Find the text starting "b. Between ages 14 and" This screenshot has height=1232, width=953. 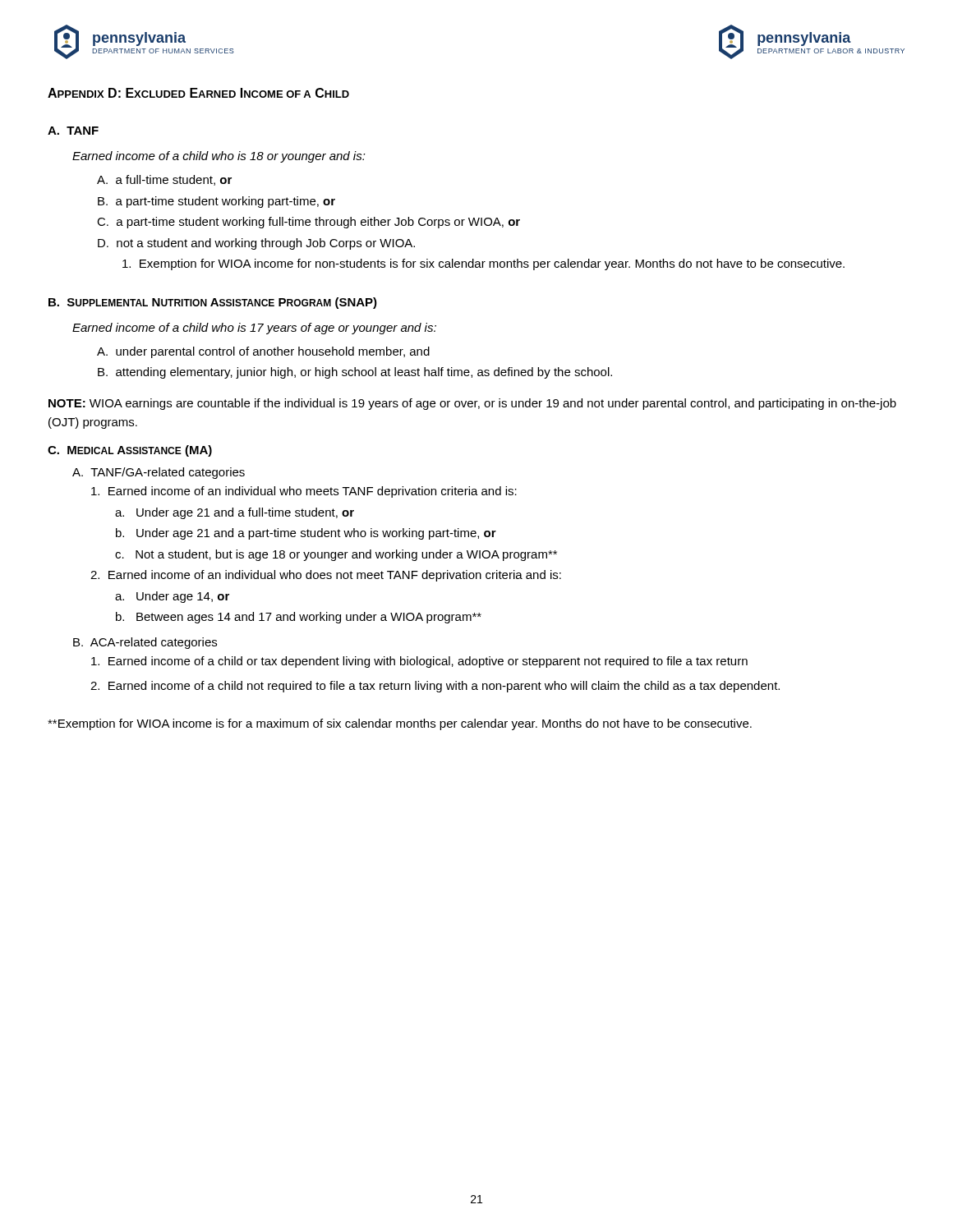click(x=298, y=616)
